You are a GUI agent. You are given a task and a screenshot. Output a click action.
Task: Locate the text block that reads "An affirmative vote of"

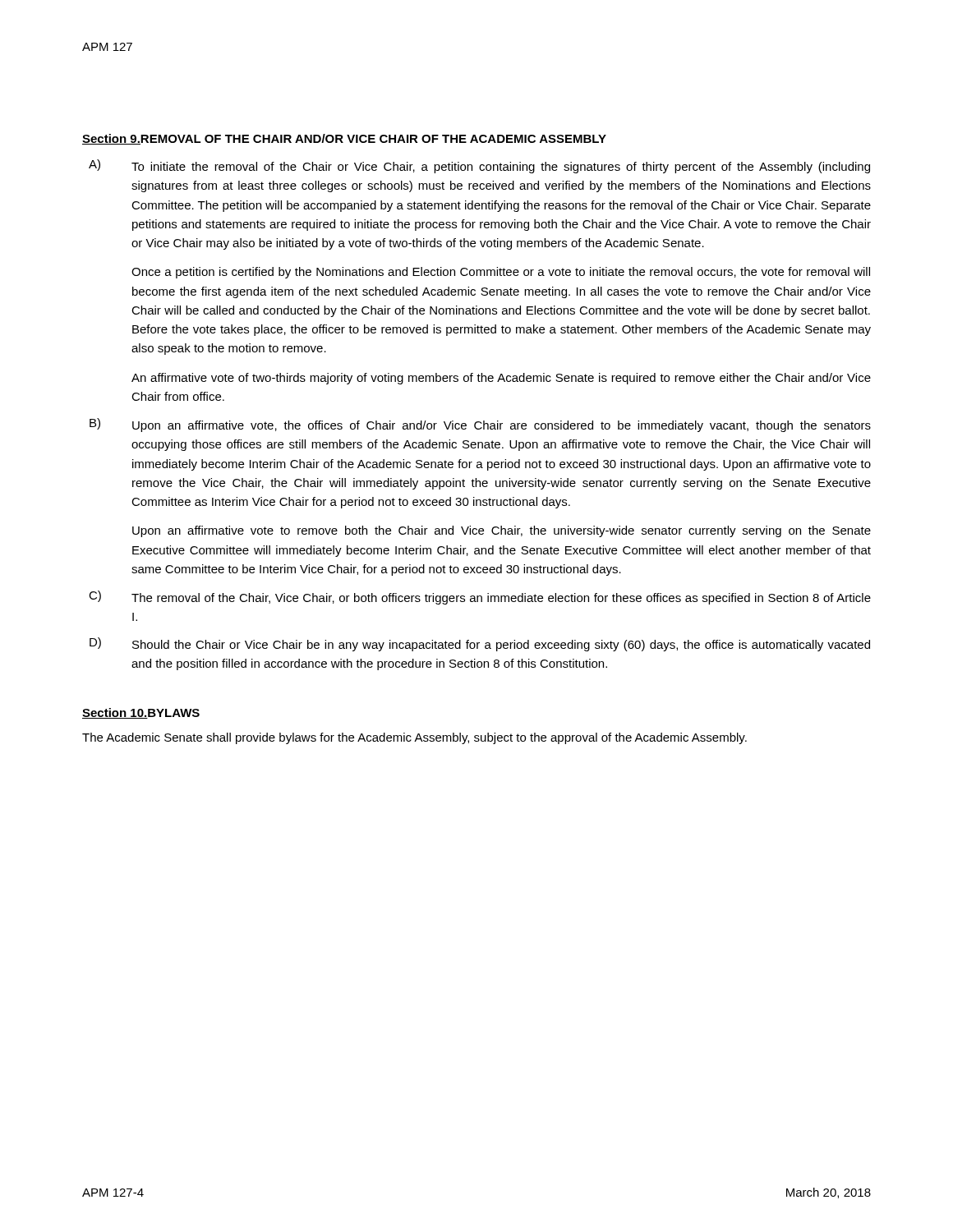point(501,387)
